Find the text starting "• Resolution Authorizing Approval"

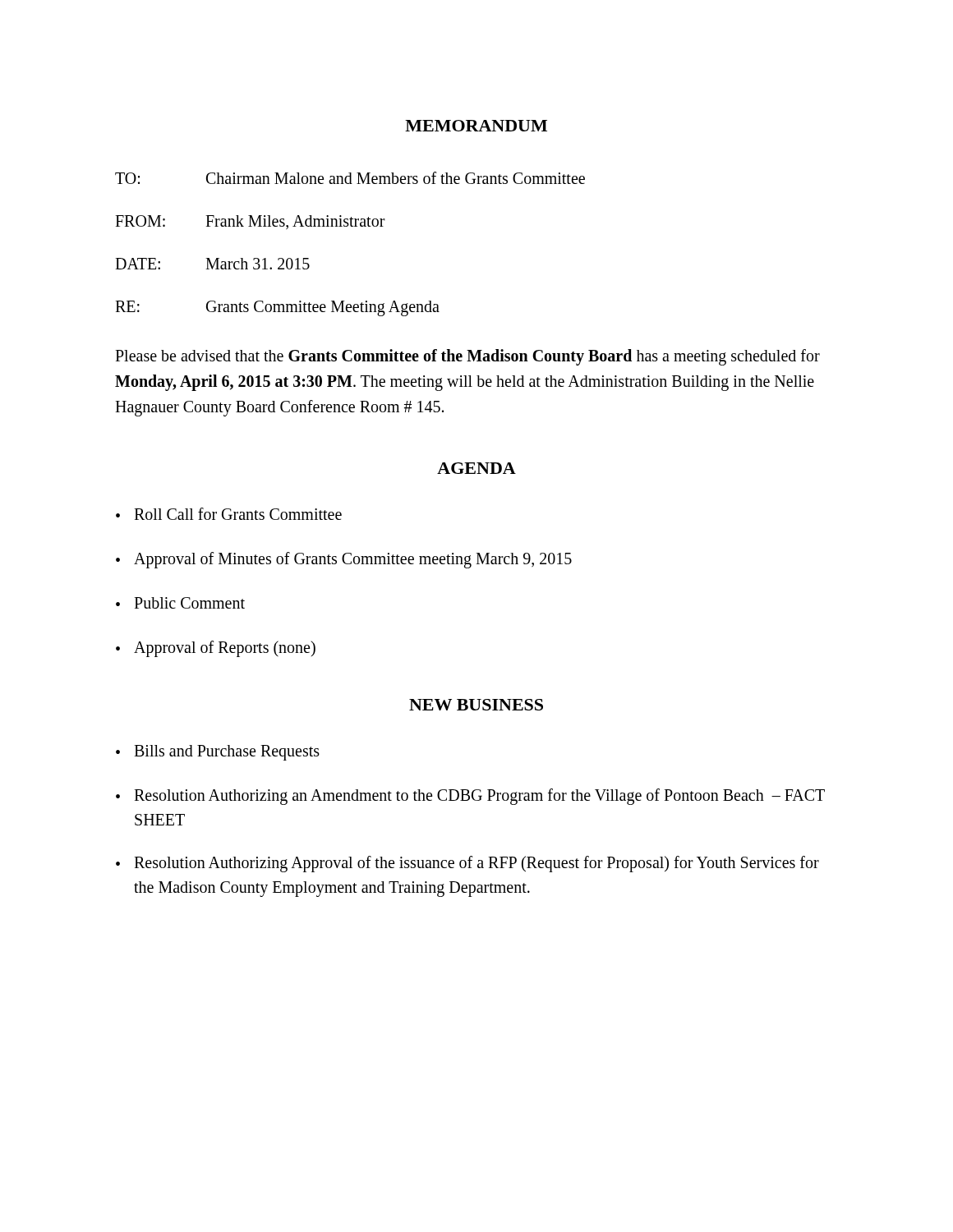476,875
